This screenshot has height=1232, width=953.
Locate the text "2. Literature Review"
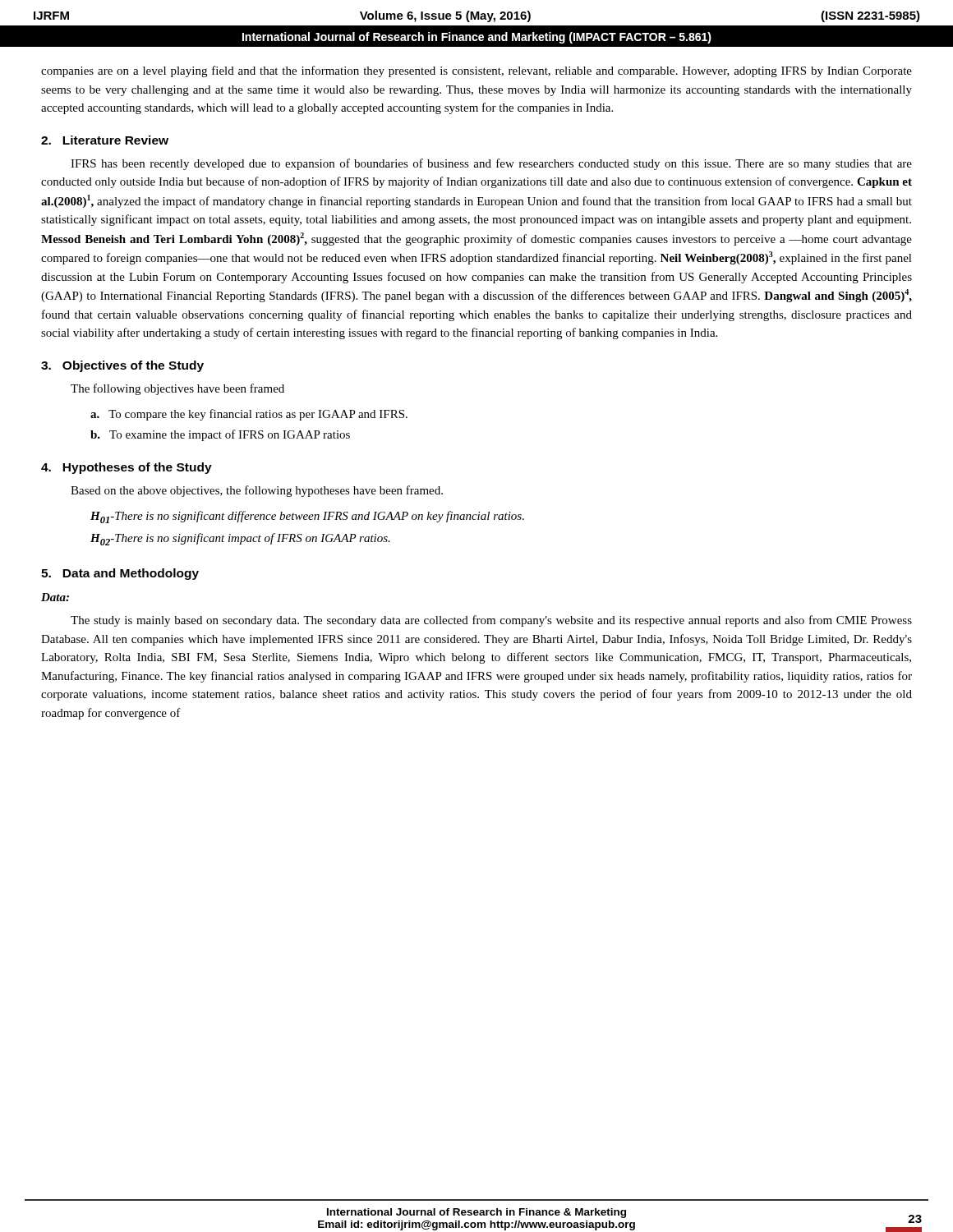coord(105,140)
